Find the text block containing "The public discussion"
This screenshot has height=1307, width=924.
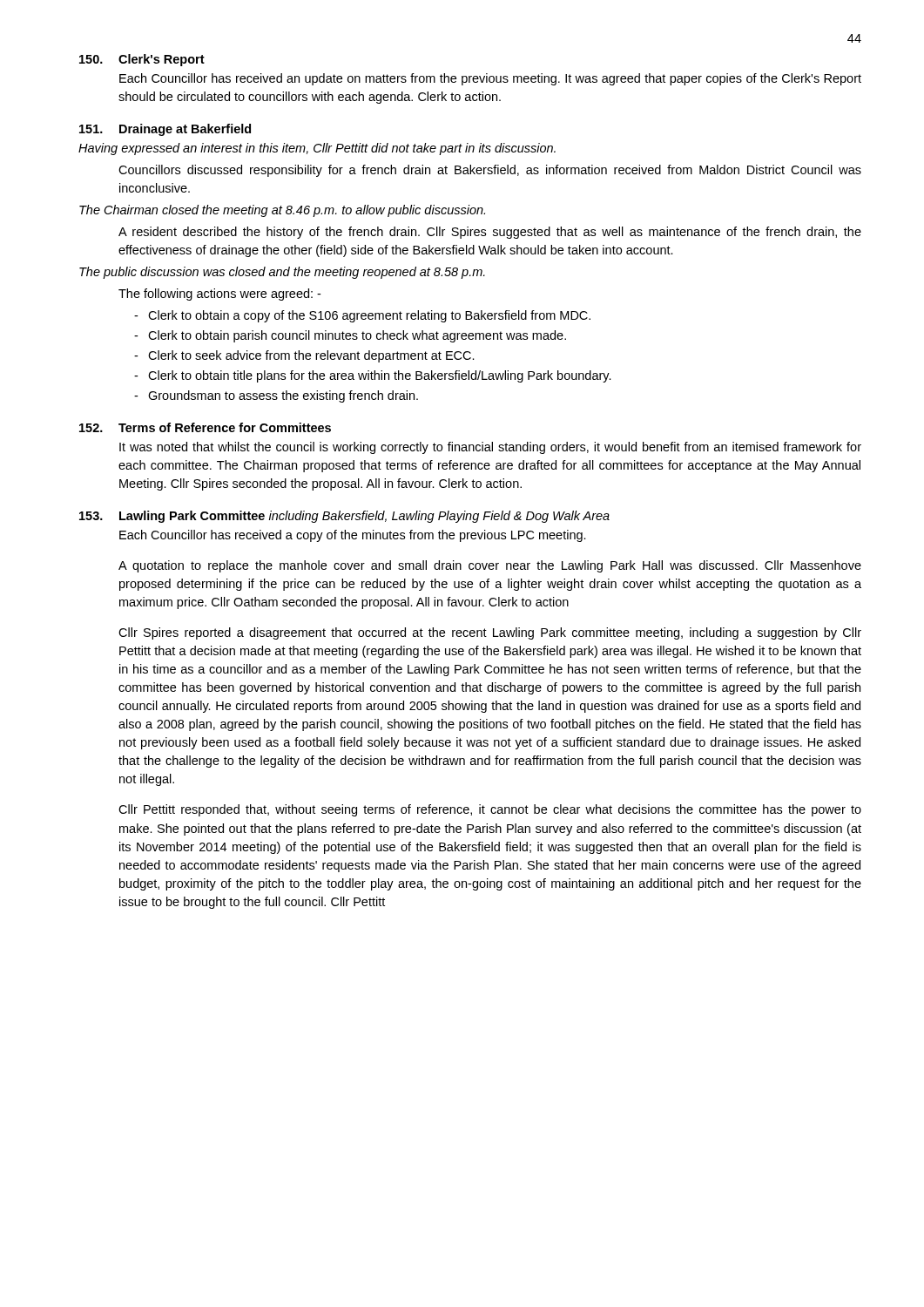(x=282, y=272)
